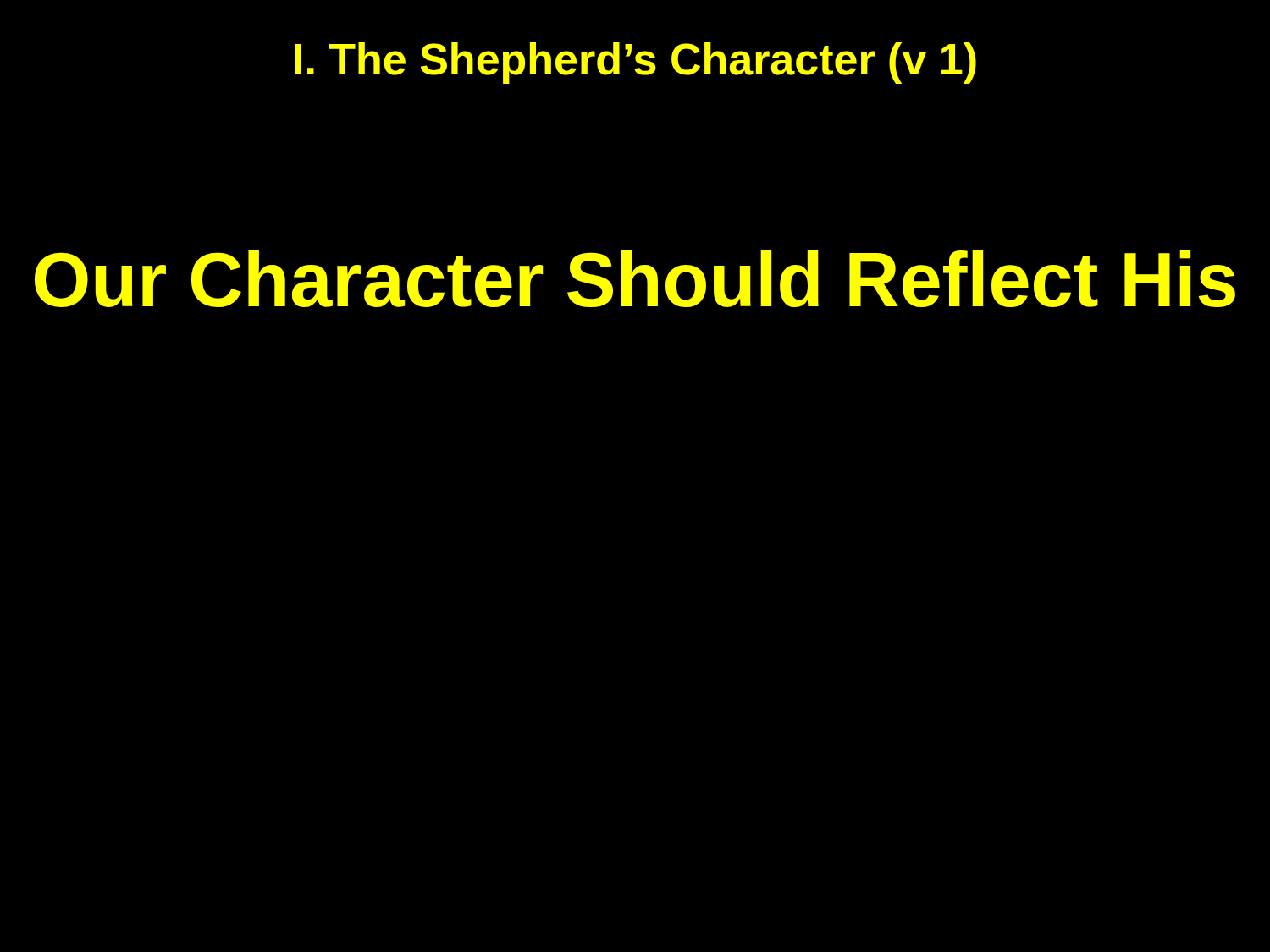Find "I. The Shepherd’s Character (v 1)" on this page
Viewport: 1270px width, 952px height.
[635, 59]
